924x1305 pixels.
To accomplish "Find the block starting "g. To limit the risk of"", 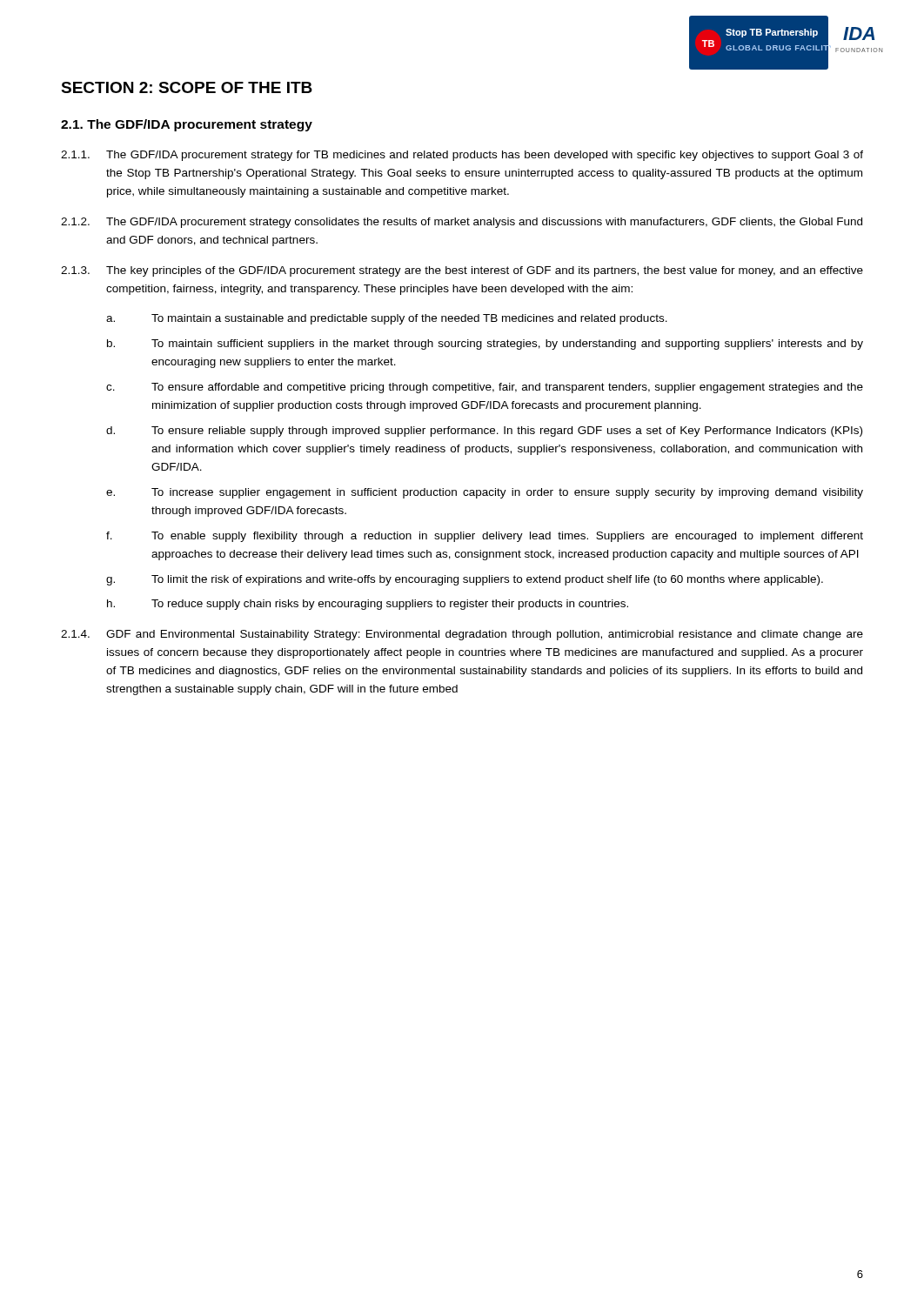I will coord(485,579).
